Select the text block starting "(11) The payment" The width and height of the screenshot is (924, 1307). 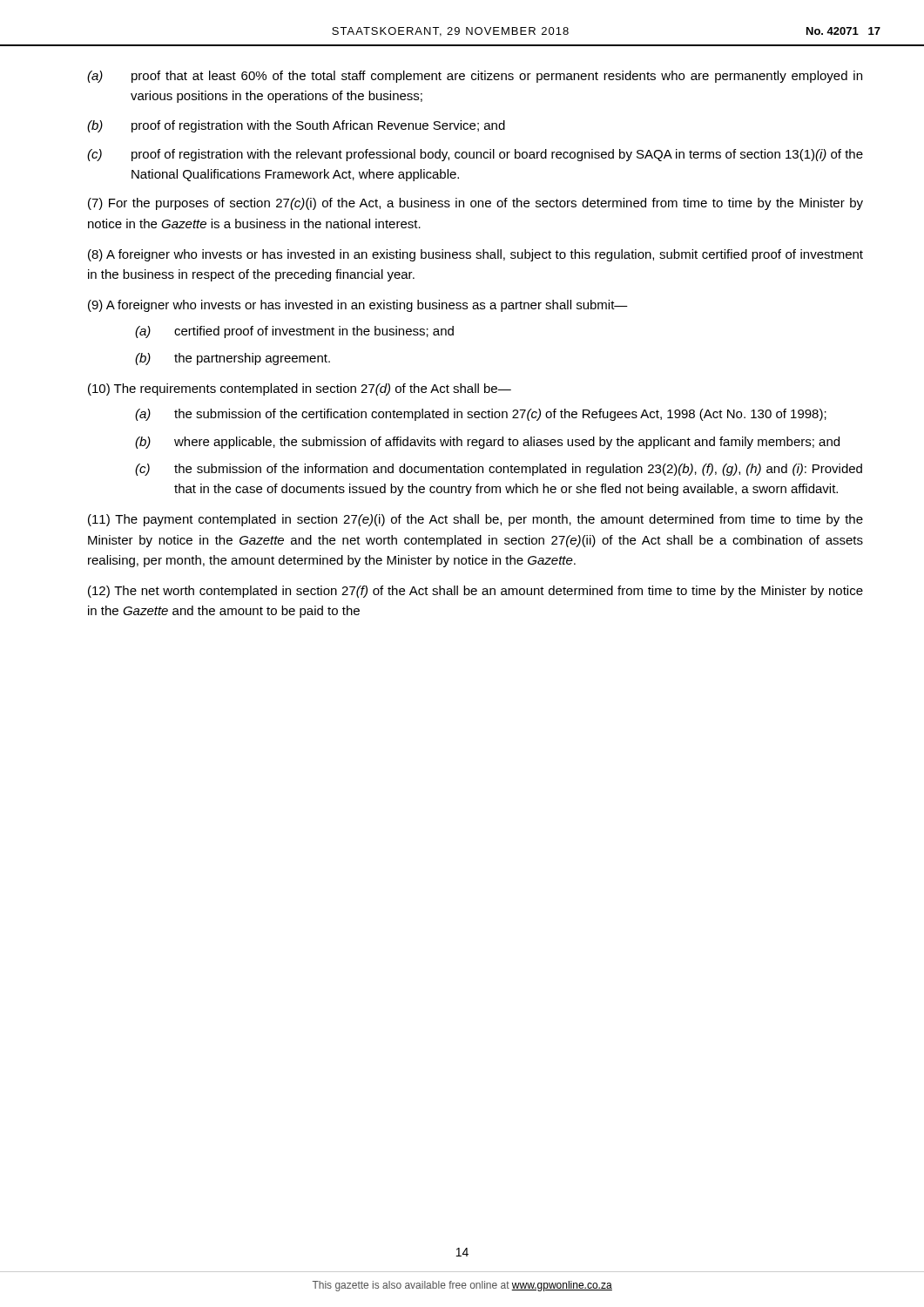pyautogui.click(x=475, y=539)
